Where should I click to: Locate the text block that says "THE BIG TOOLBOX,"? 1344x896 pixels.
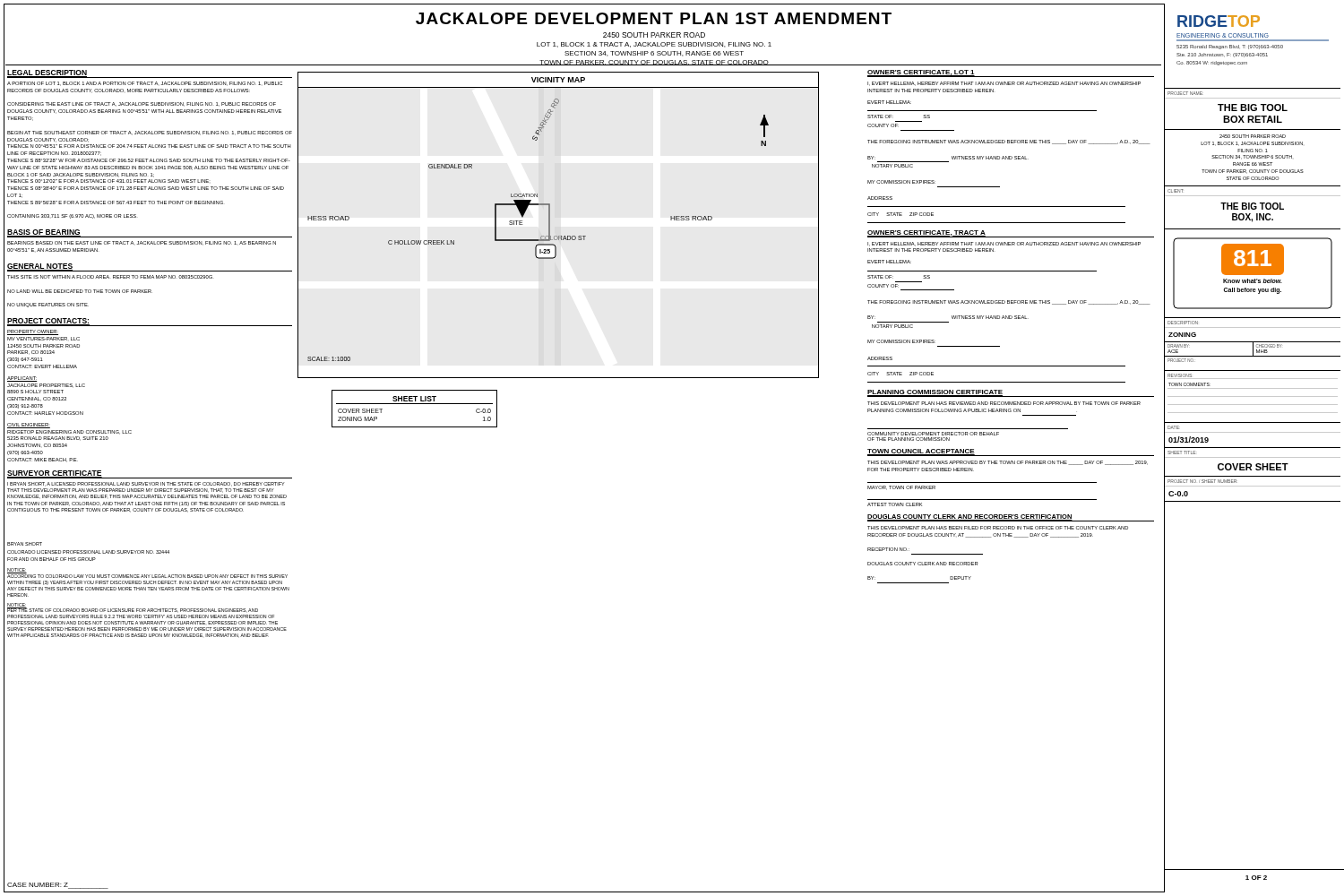(1253, 213)
